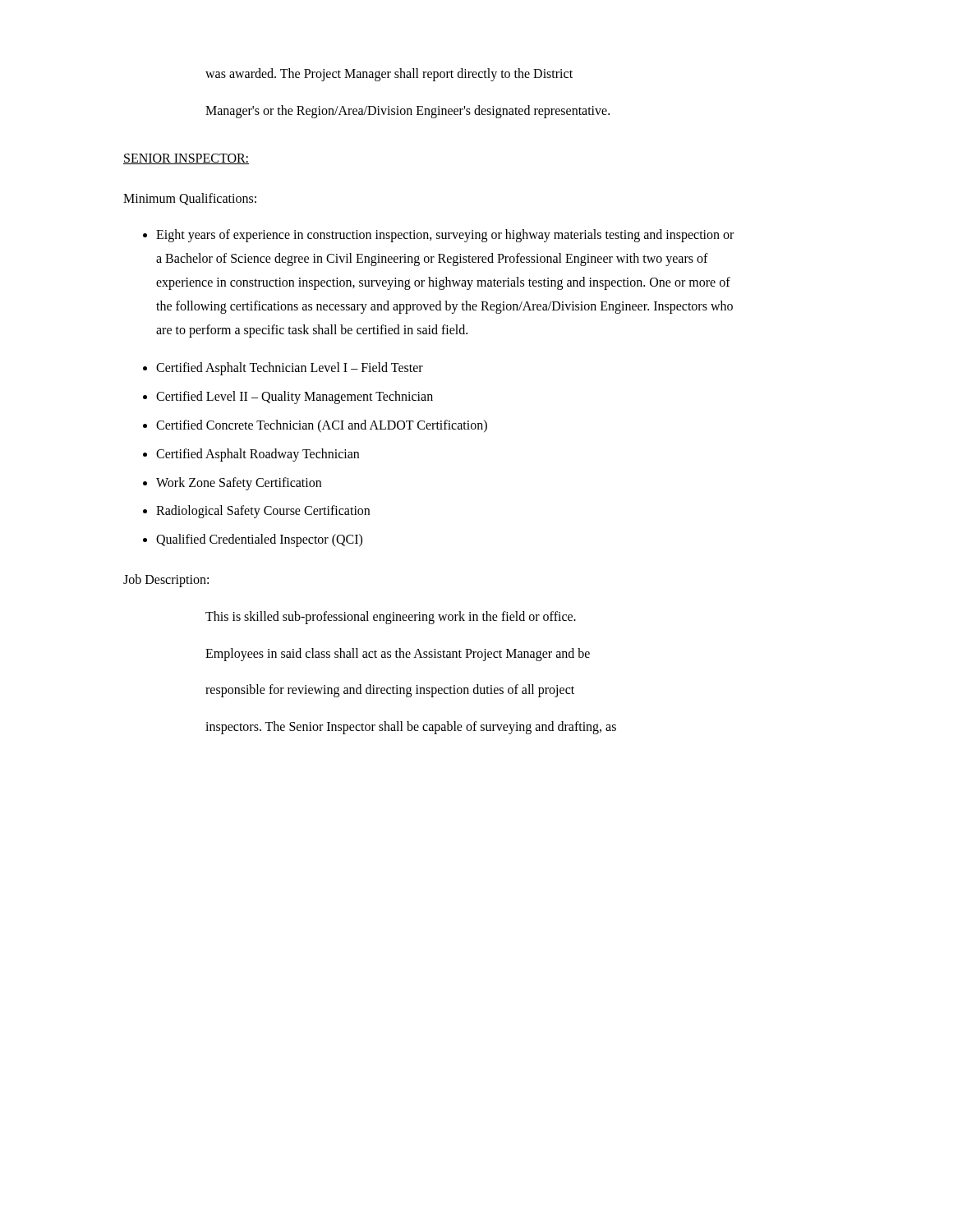Point to "SENIOR INSPECTOR:"

(x=186, y=158)
